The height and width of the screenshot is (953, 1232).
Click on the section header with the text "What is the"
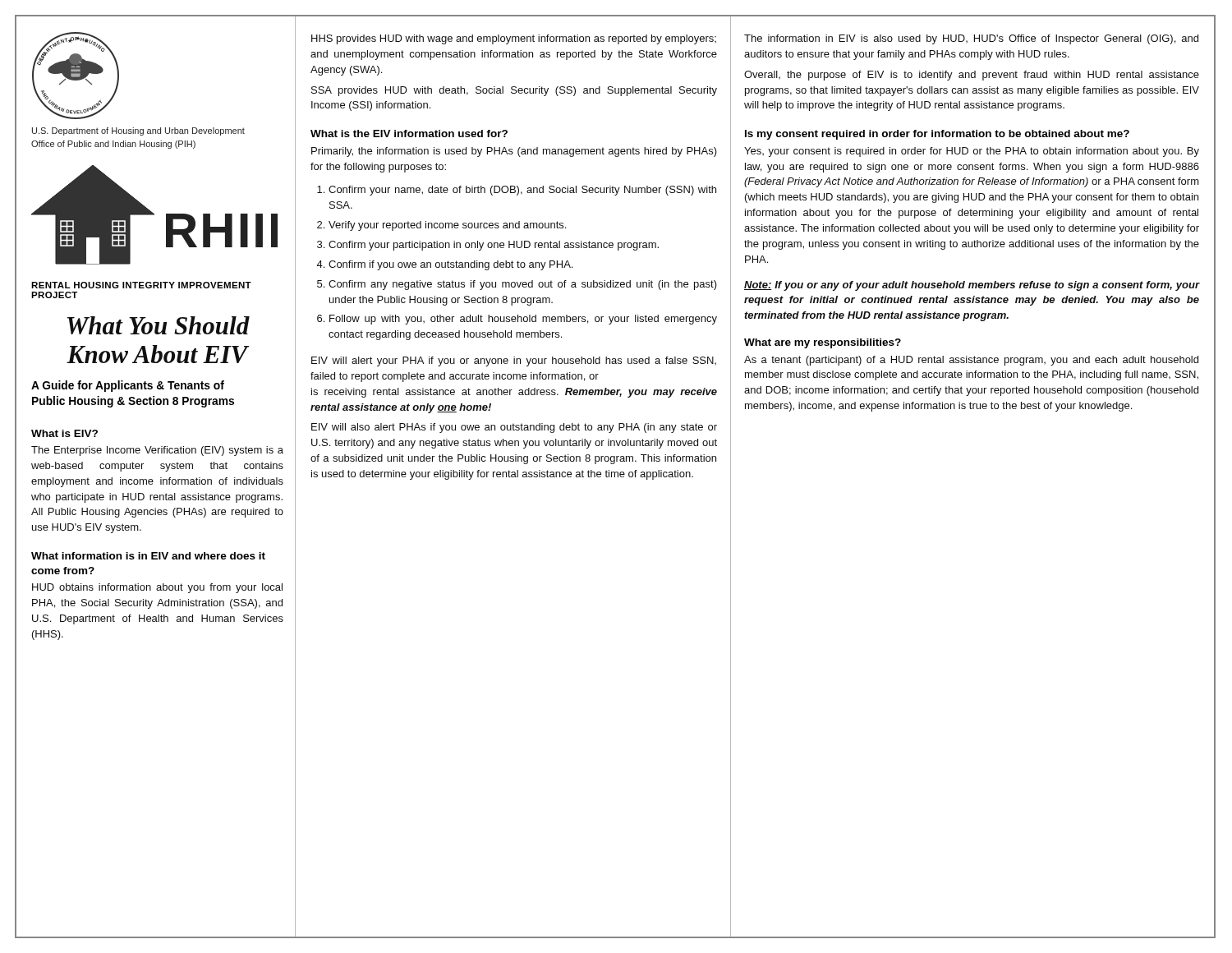[x=409, y=134]
